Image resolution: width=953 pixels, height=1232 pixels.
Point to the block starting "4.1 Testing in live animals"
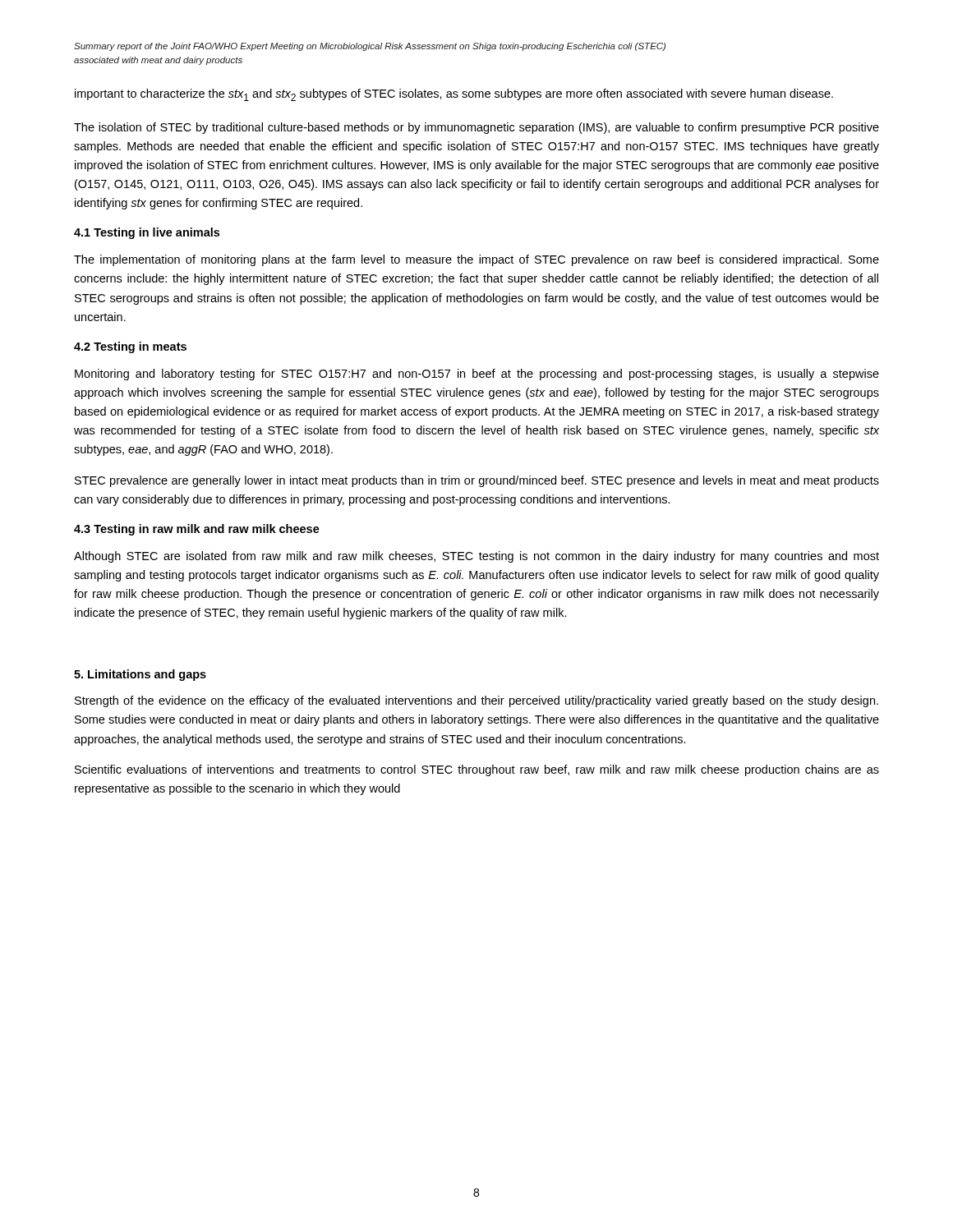[147, 233]
